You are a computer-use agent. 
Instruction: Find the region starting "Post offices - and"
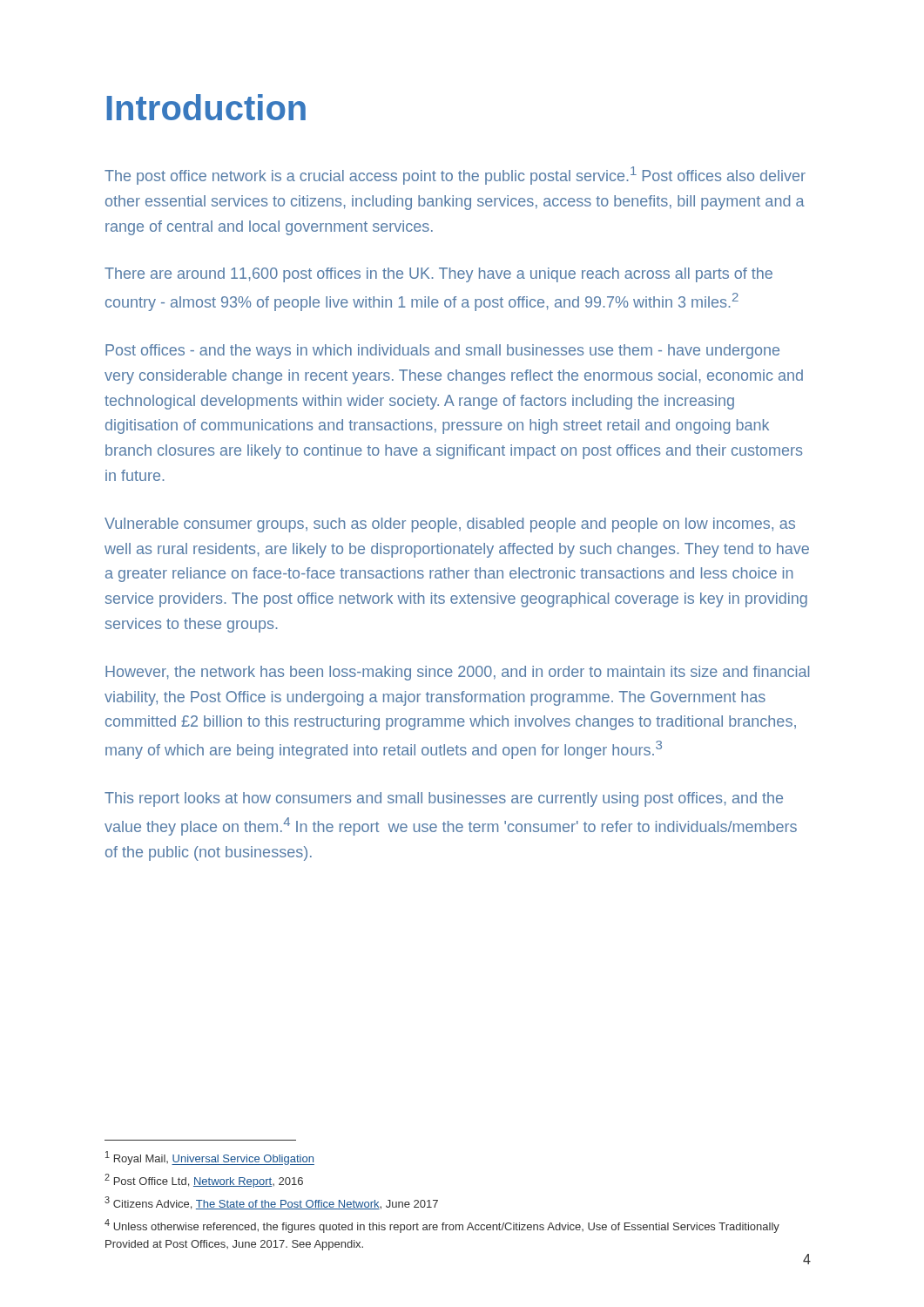click(x=454, y=413)
